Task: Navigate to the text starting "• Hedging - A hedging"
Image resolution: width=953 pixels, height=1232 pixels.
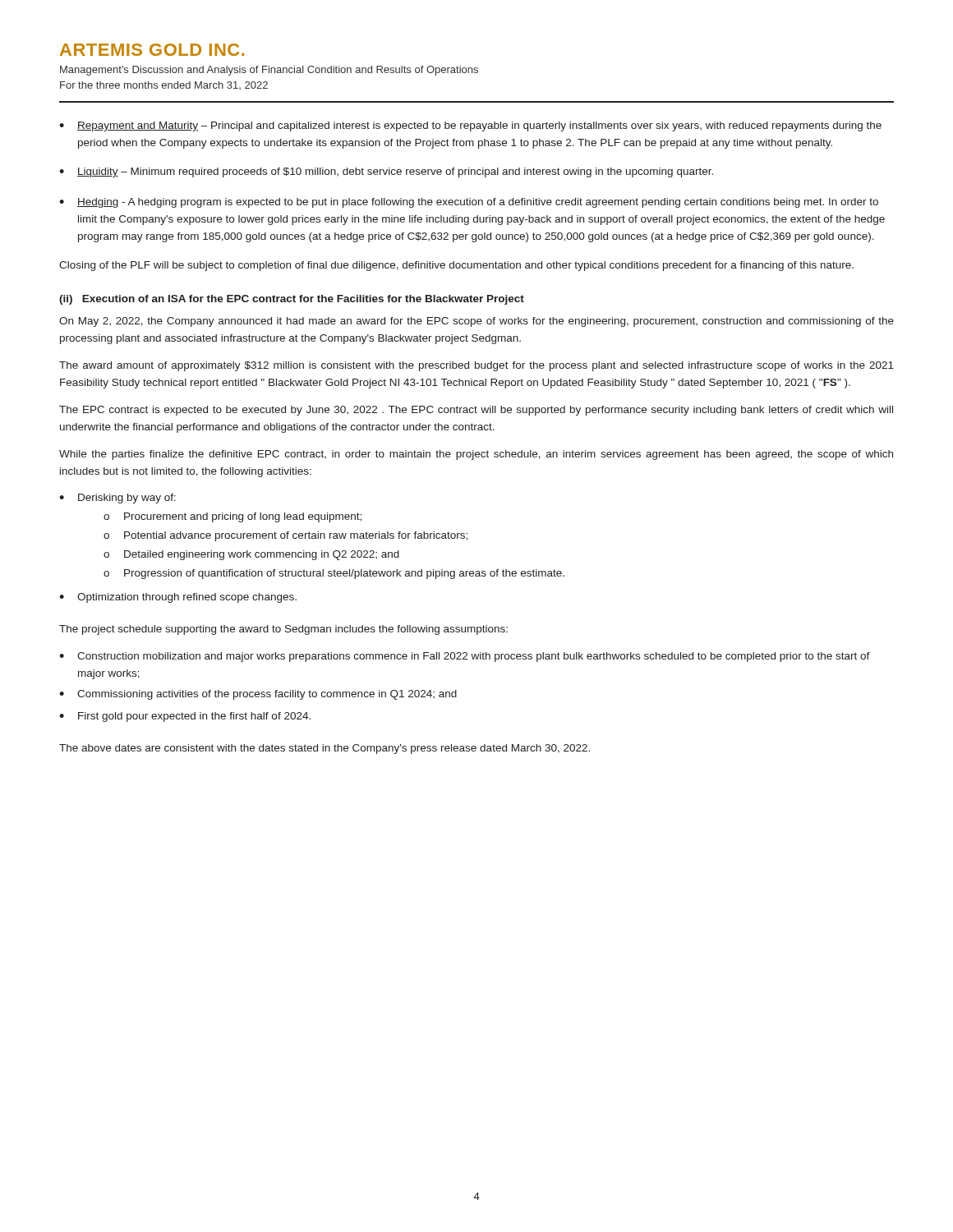Action: [476, 220]
